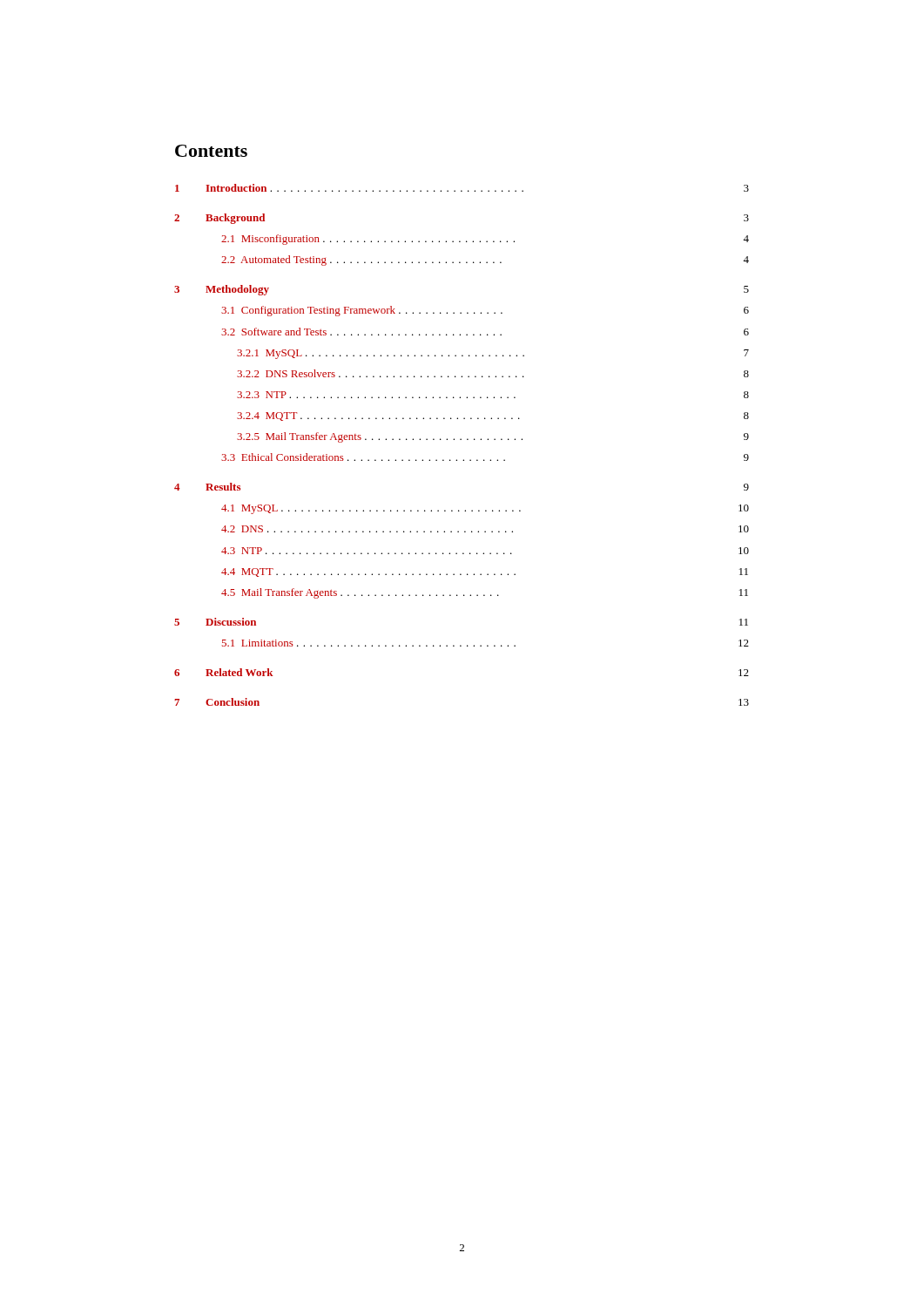Click the passage that begins "4.2 DNS . . ."
The width and height of the screenshot is (924, 1307).
(462, 529)
